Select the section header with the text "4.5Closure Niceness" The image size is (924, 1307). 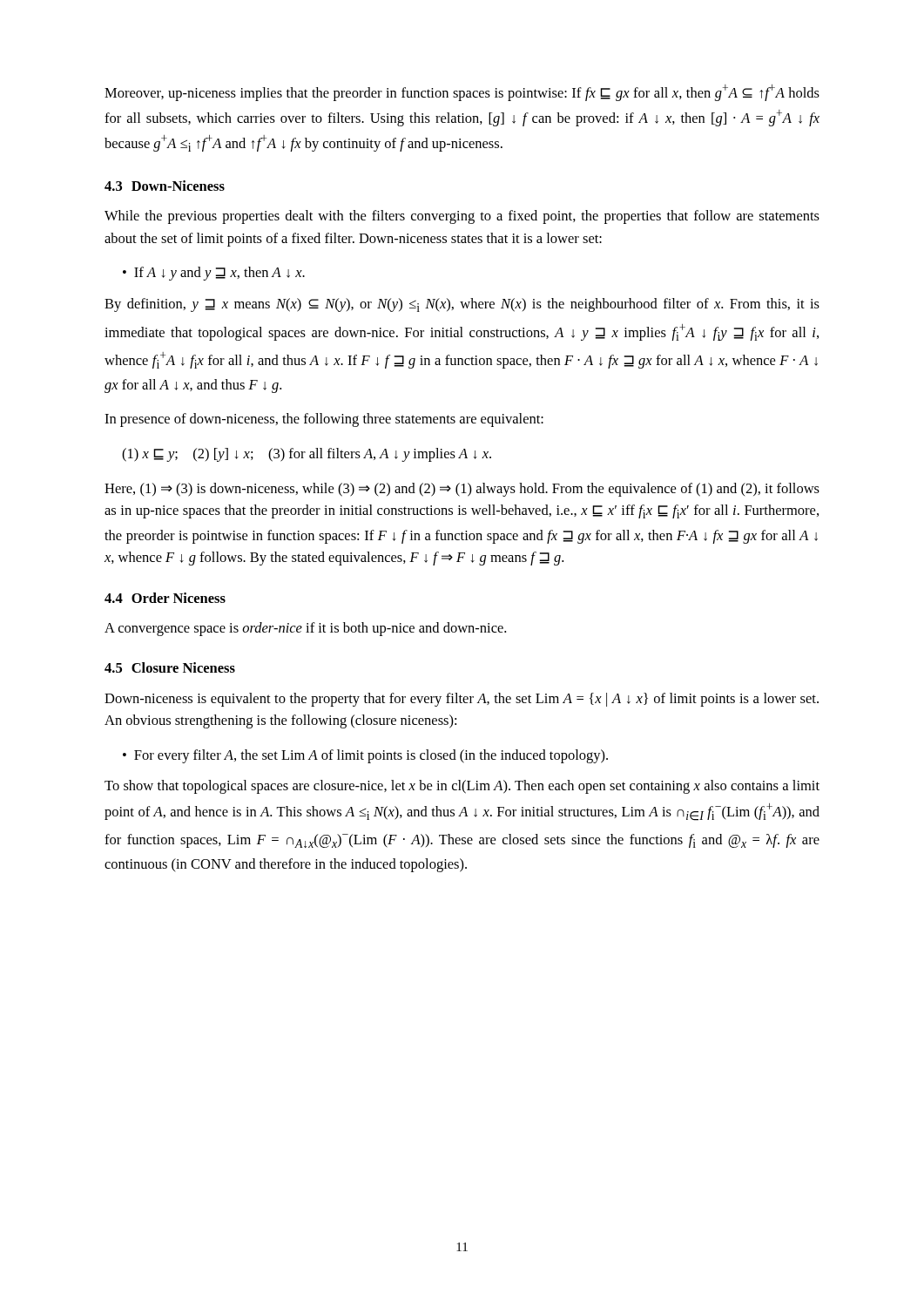[x=170, y=667]
